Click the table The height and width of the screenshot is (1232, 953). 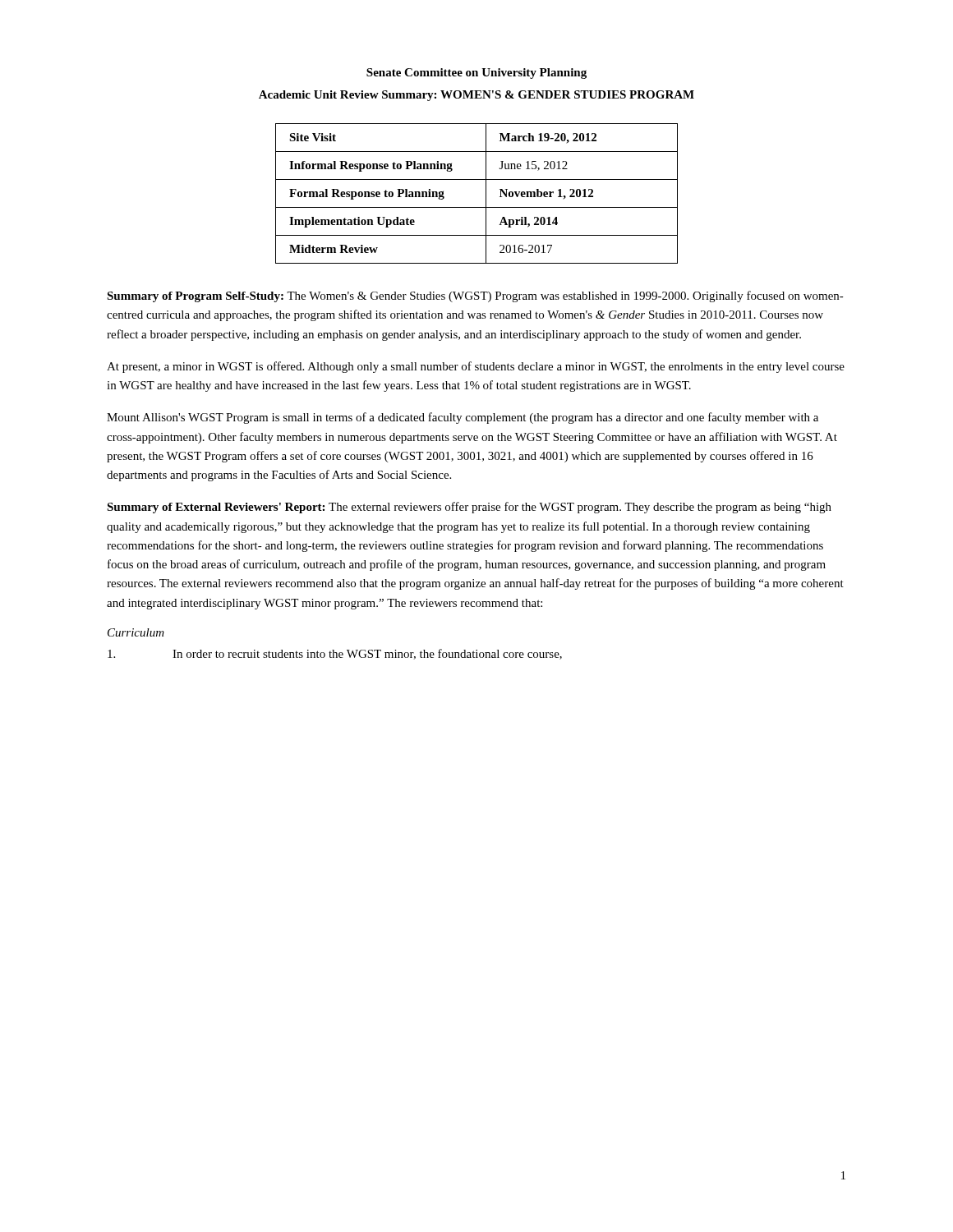tap(476, 193)
